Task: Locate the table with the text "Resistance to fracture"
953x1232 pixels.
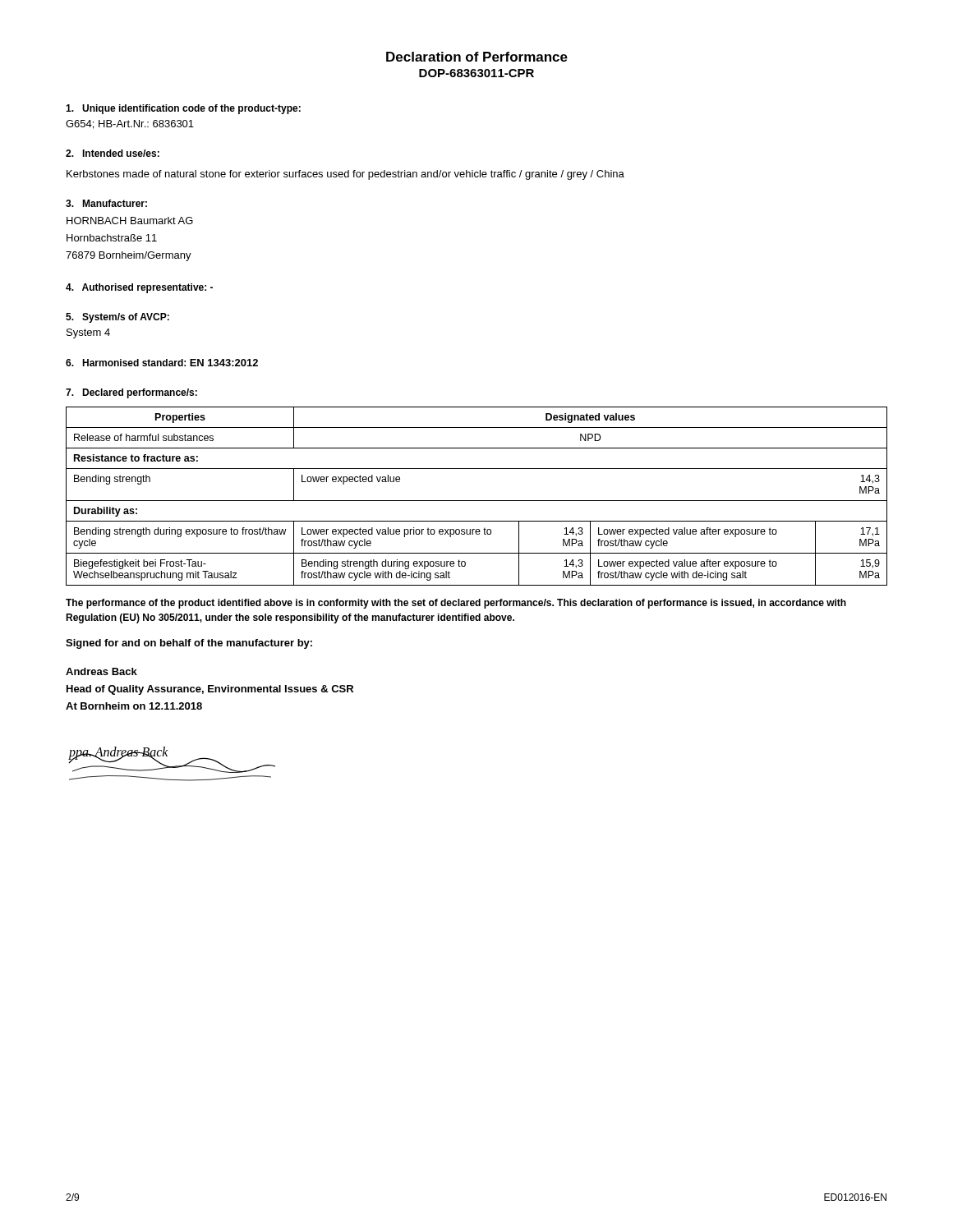Action: pos(476,496)
